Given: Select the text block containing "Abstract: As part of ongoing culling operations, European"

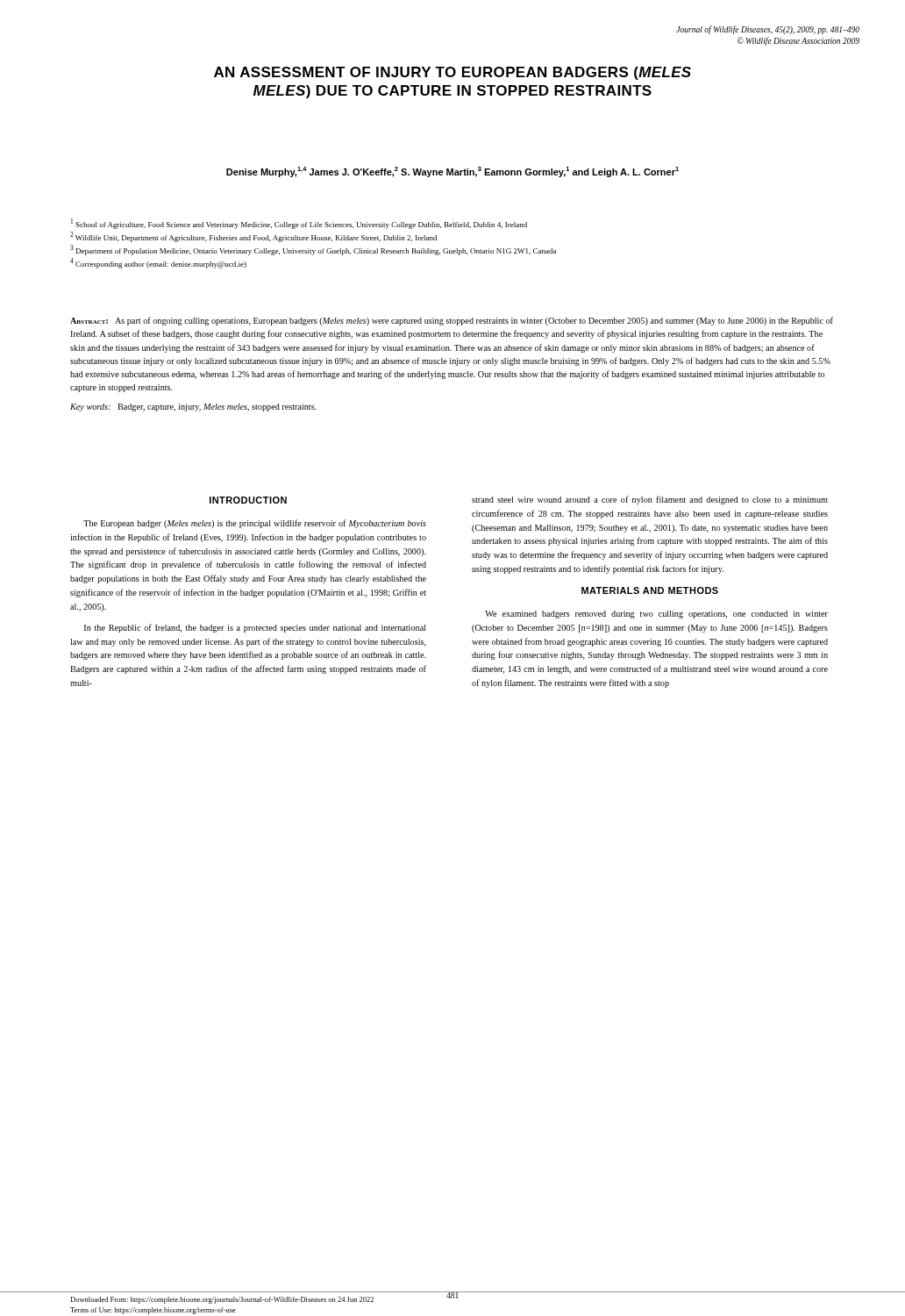Looking at the screenshot, I should (452, 365).
